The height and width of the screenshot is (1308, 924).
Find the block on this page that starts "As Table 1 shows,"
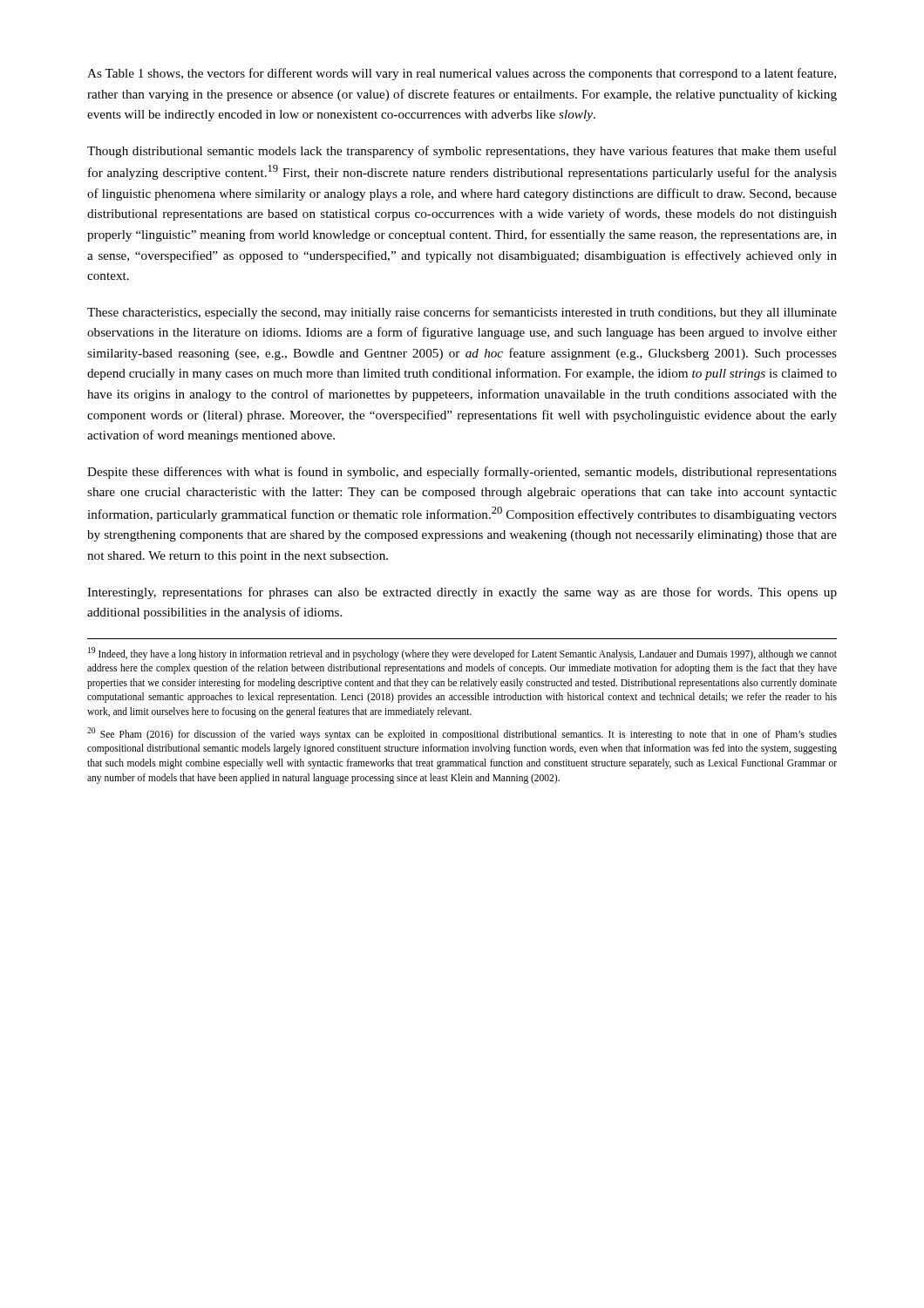tap(462, 93)
